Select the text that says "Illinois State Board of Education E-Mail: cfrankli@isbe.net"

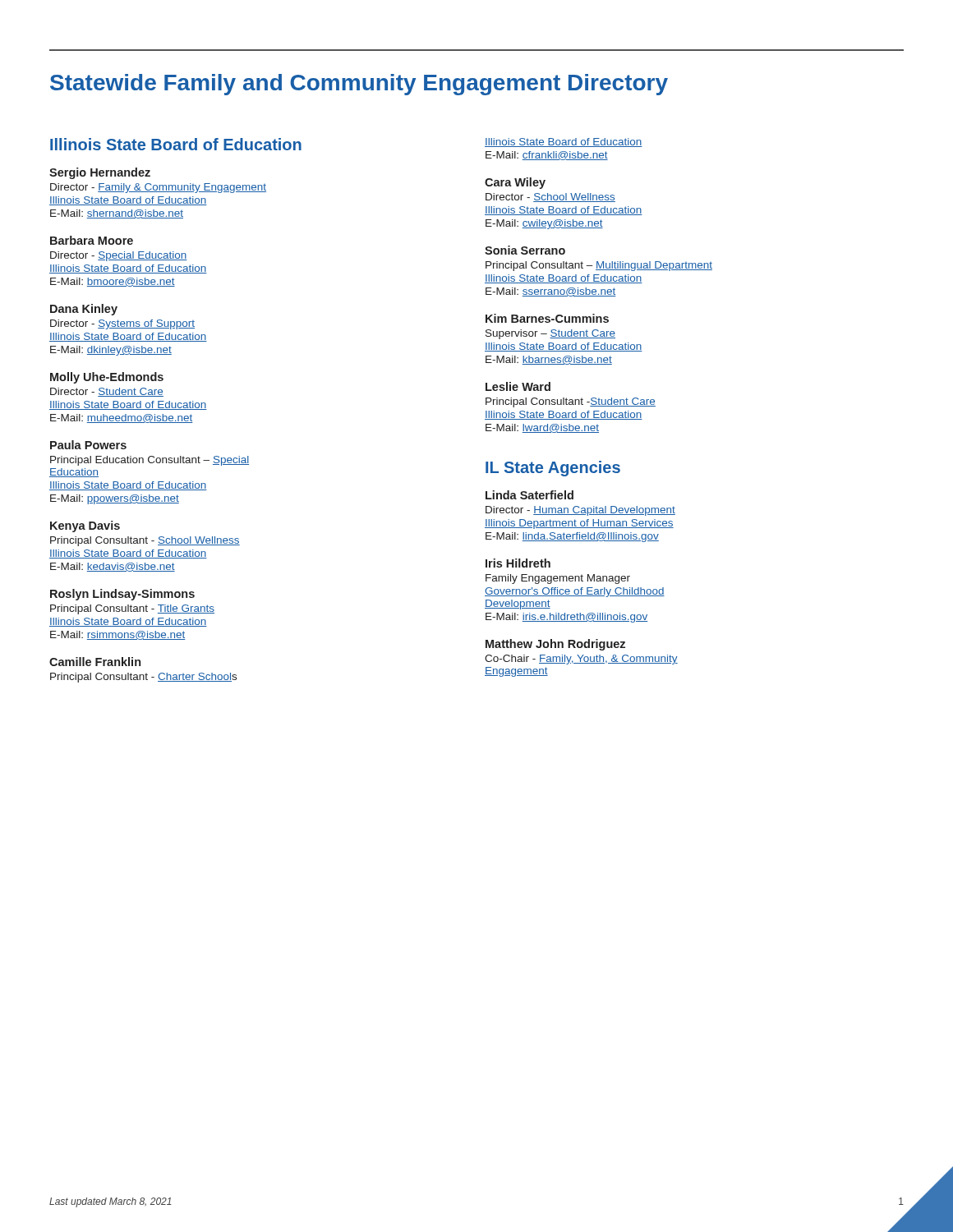[564, 143]
